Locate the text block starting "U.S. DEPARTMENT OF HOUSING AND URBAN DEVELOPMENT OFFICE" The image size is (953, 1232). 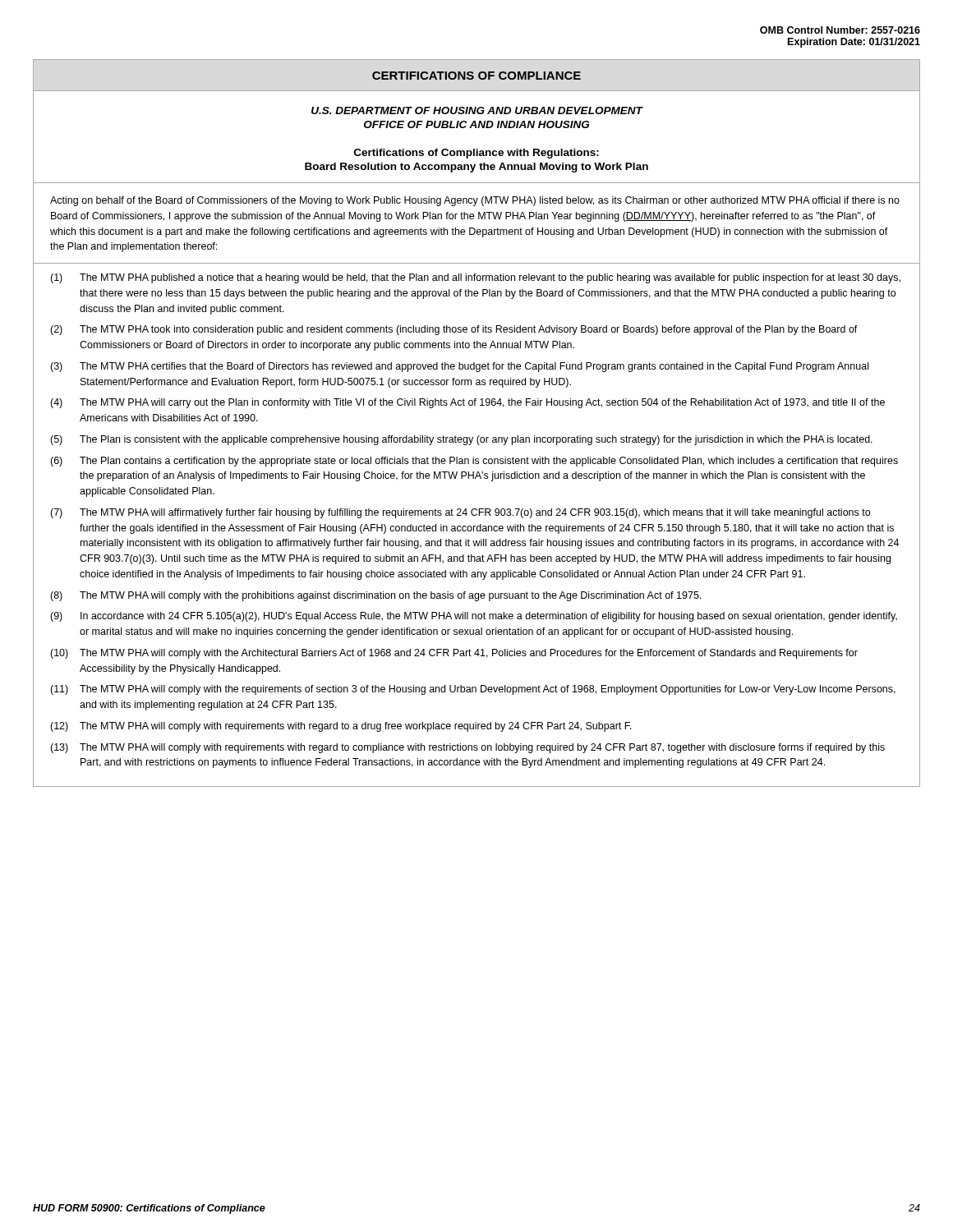476,138
